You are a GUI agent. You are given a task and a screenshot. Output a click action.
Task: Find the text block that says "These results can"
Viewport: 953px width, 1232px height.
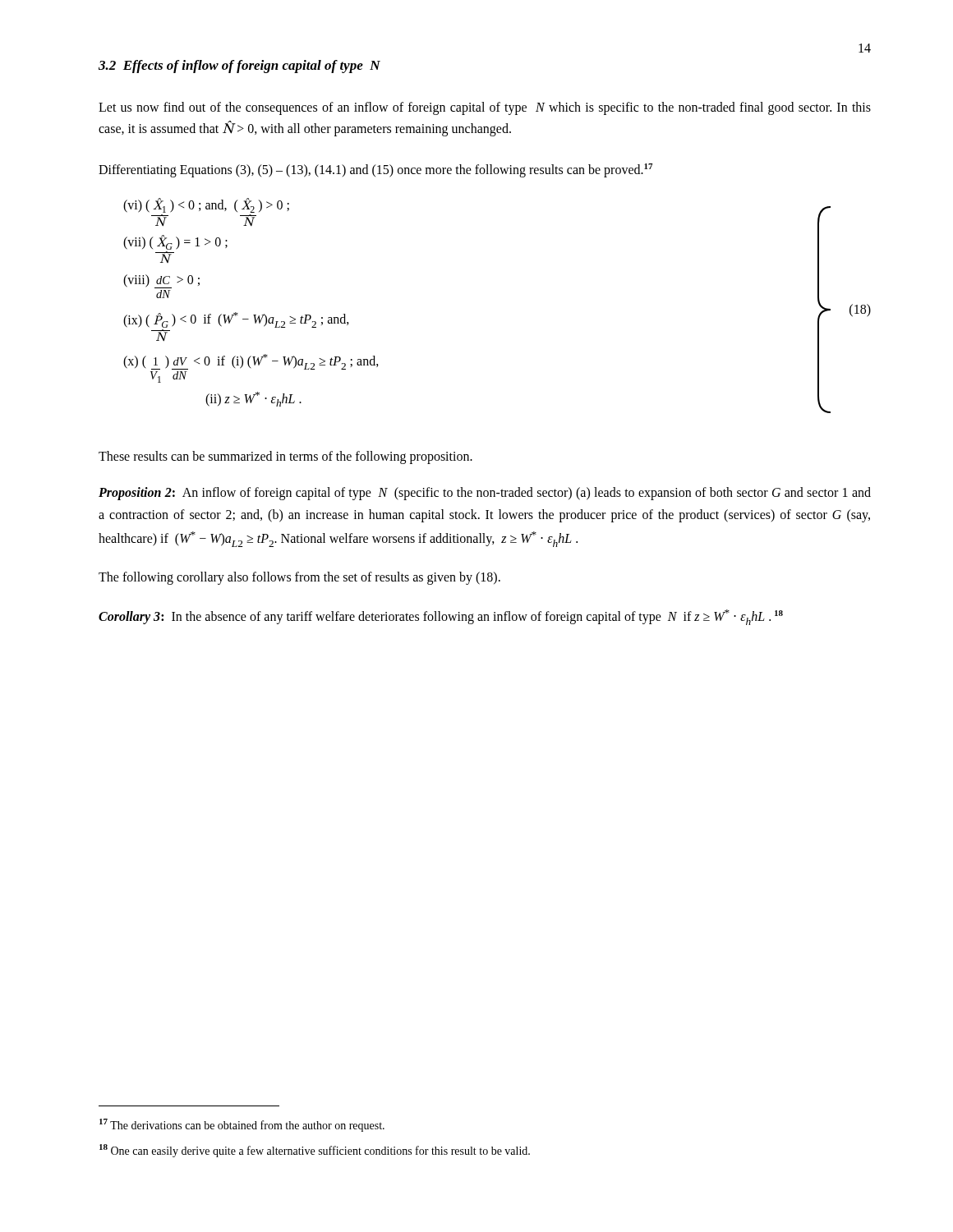point(286,456)
